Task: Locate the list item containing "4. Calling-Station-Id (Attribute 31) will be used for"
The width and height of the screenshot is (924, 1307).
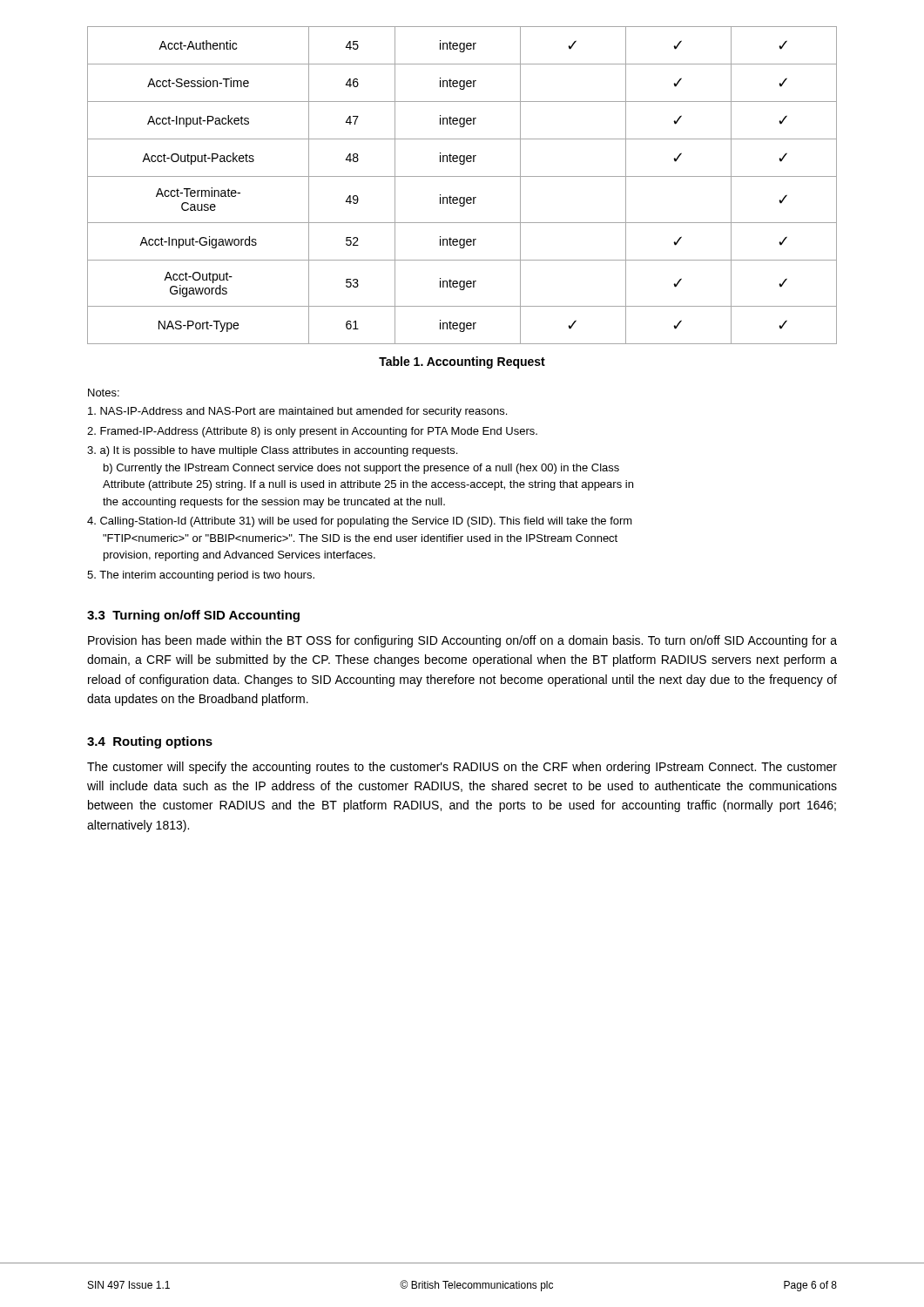Action: (x=360, y=539)
